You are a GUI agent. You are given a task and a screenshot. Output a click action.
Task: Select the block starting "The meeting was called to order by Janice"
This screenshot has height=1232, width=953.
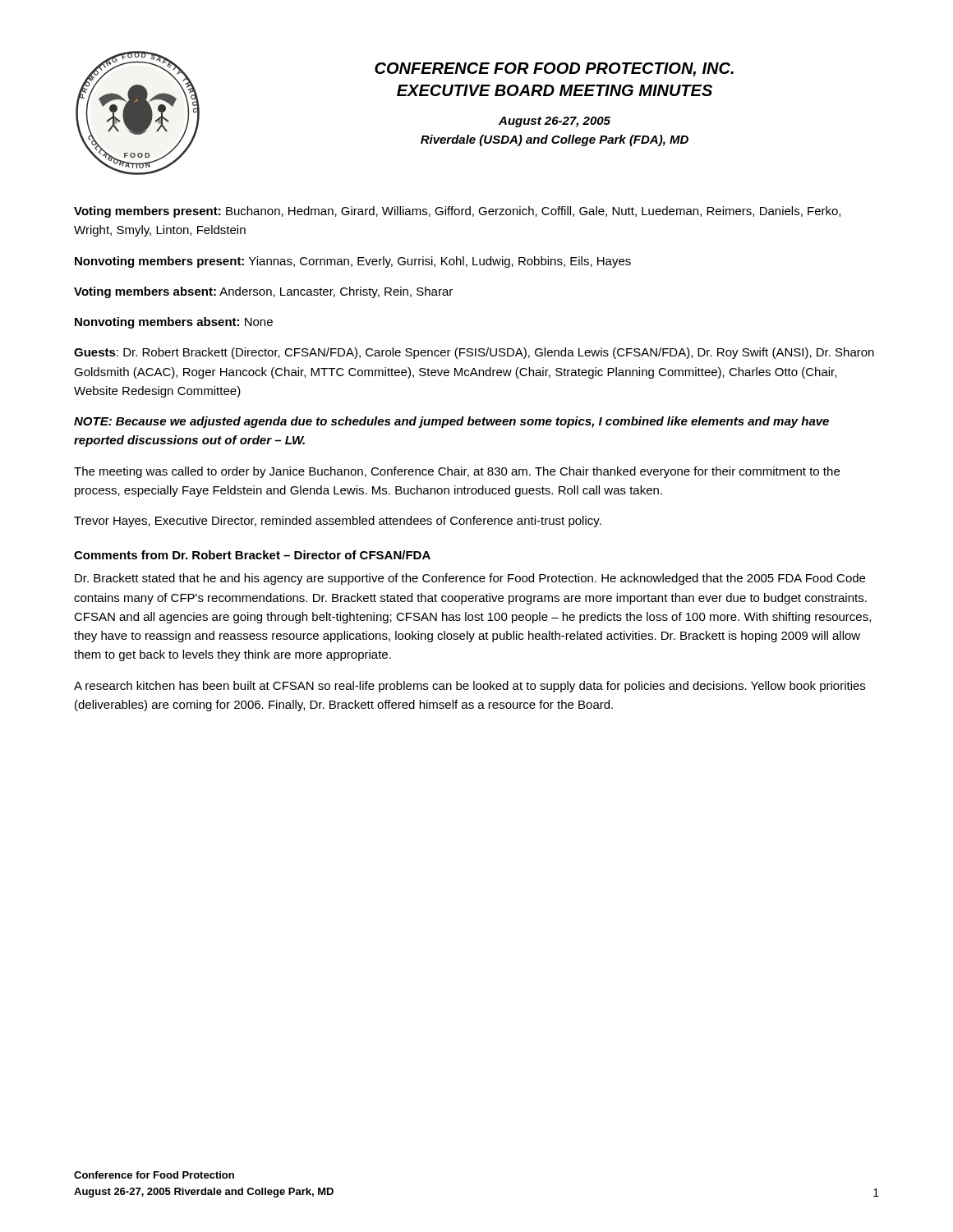click(x=457, y=480)
